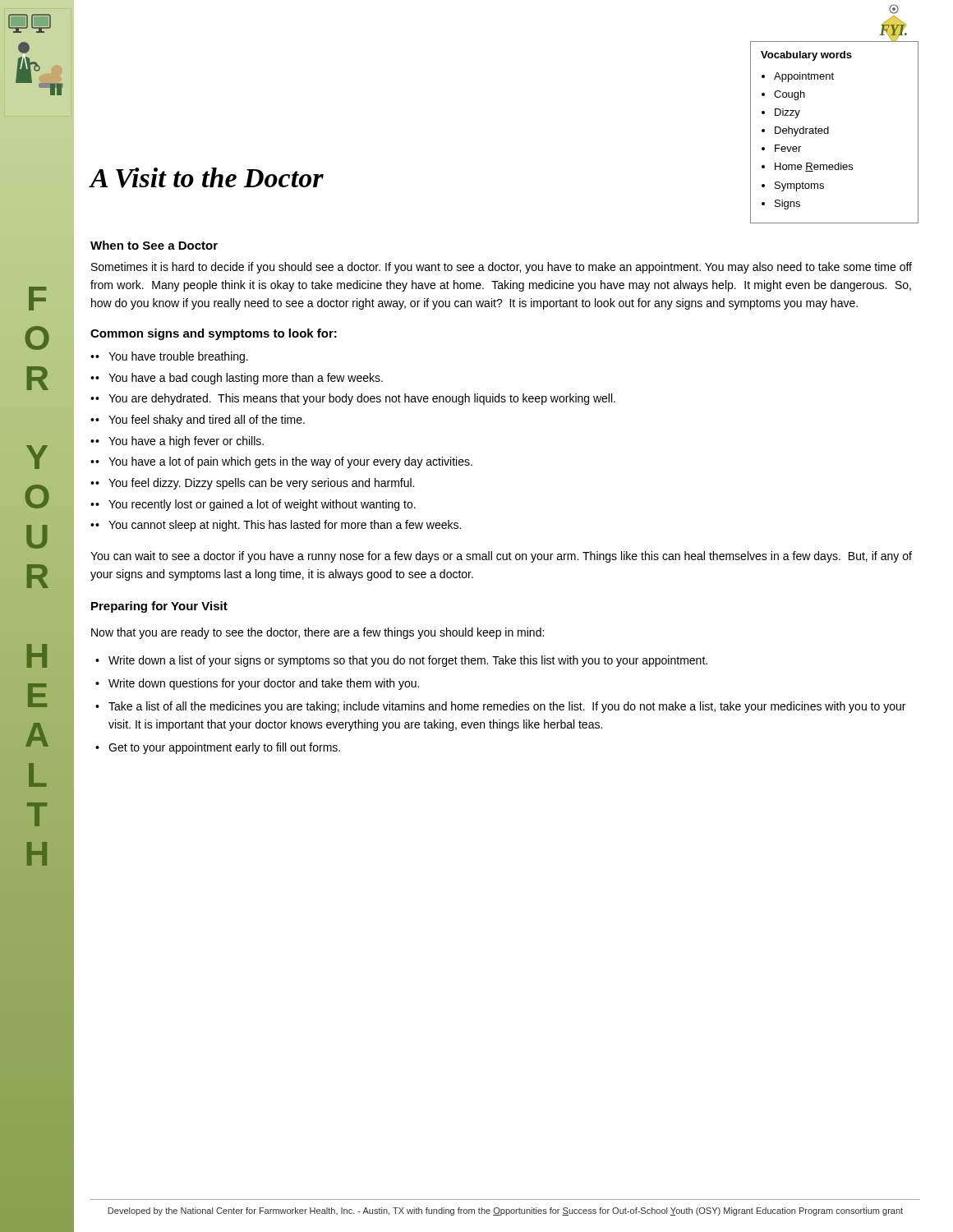Viewport: 953px width, 1232px height.
Task: Find the section header on this page that starts "Common signs and"
Action: pyautogui.click(x=214, y=333)
